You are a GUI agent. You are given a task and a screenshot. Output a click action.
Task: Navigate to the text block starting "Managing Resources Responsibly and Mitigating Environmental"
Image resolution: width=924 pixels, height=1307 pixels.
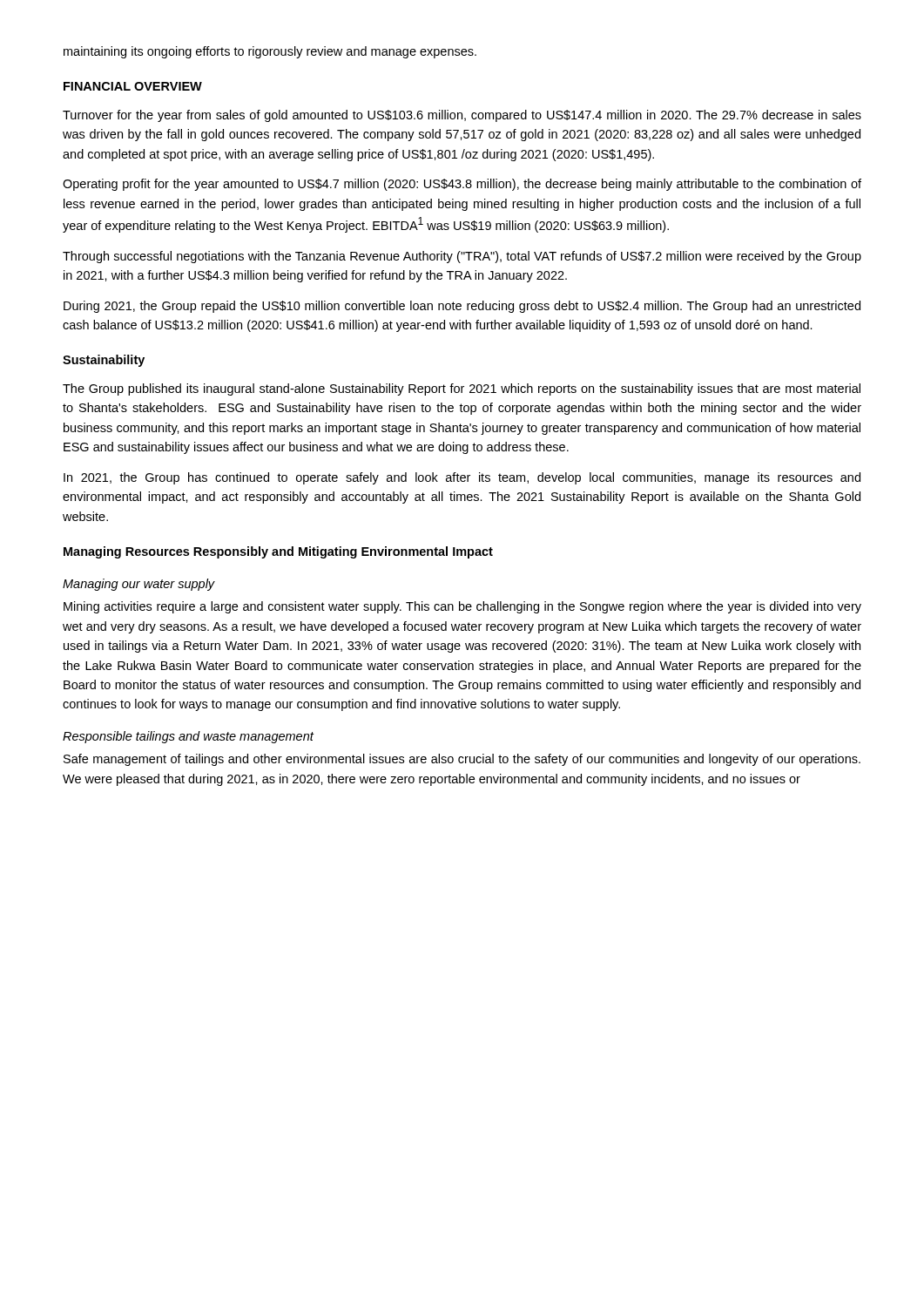click(x=462, y=552)
